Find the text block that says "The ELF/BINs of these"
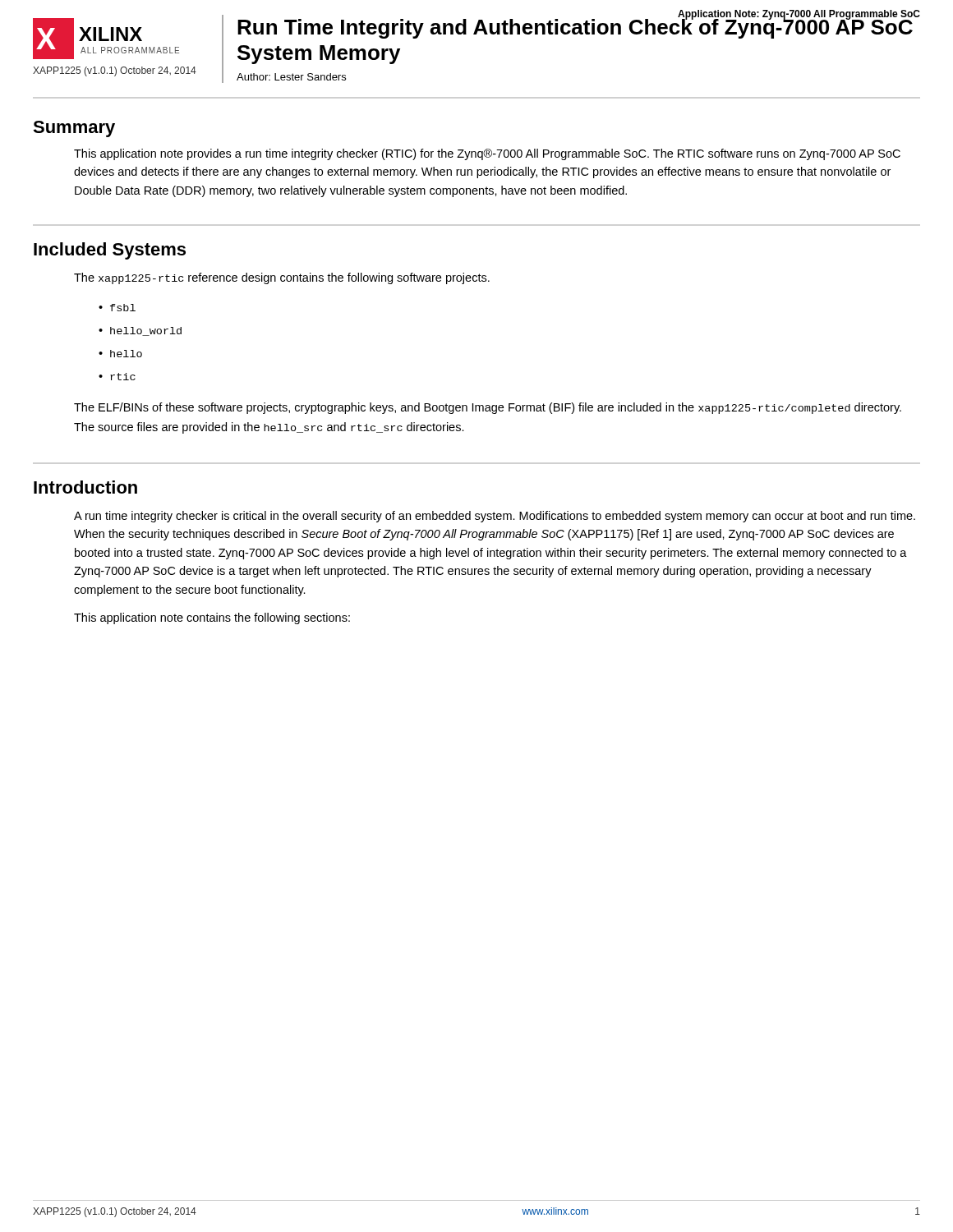Viewport: 953px width, 1232px height. 488,418
